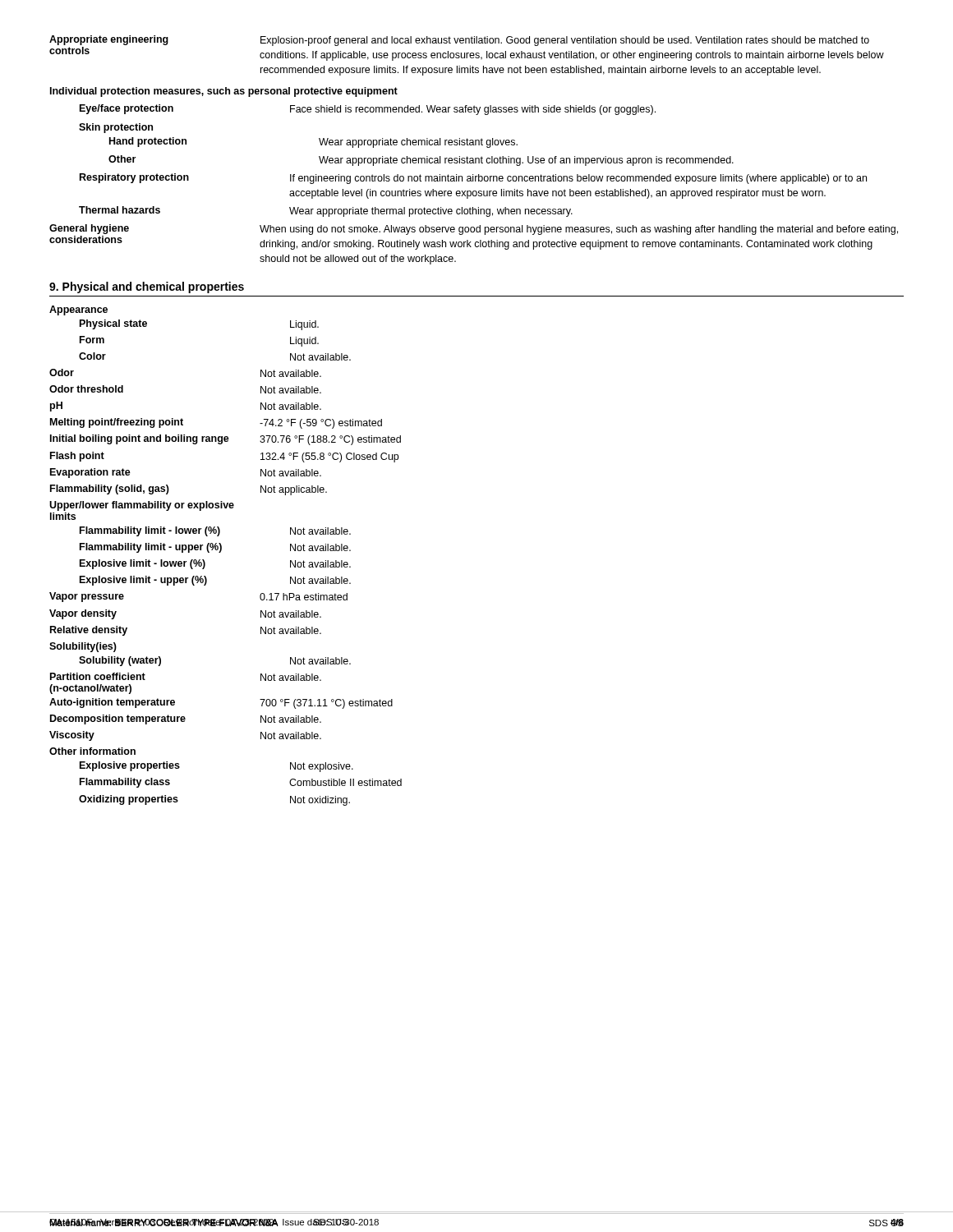Select the text that says "Skin protection"
Image resolution: width=953 pixels, height=1232 pixels.
(116, 128)
